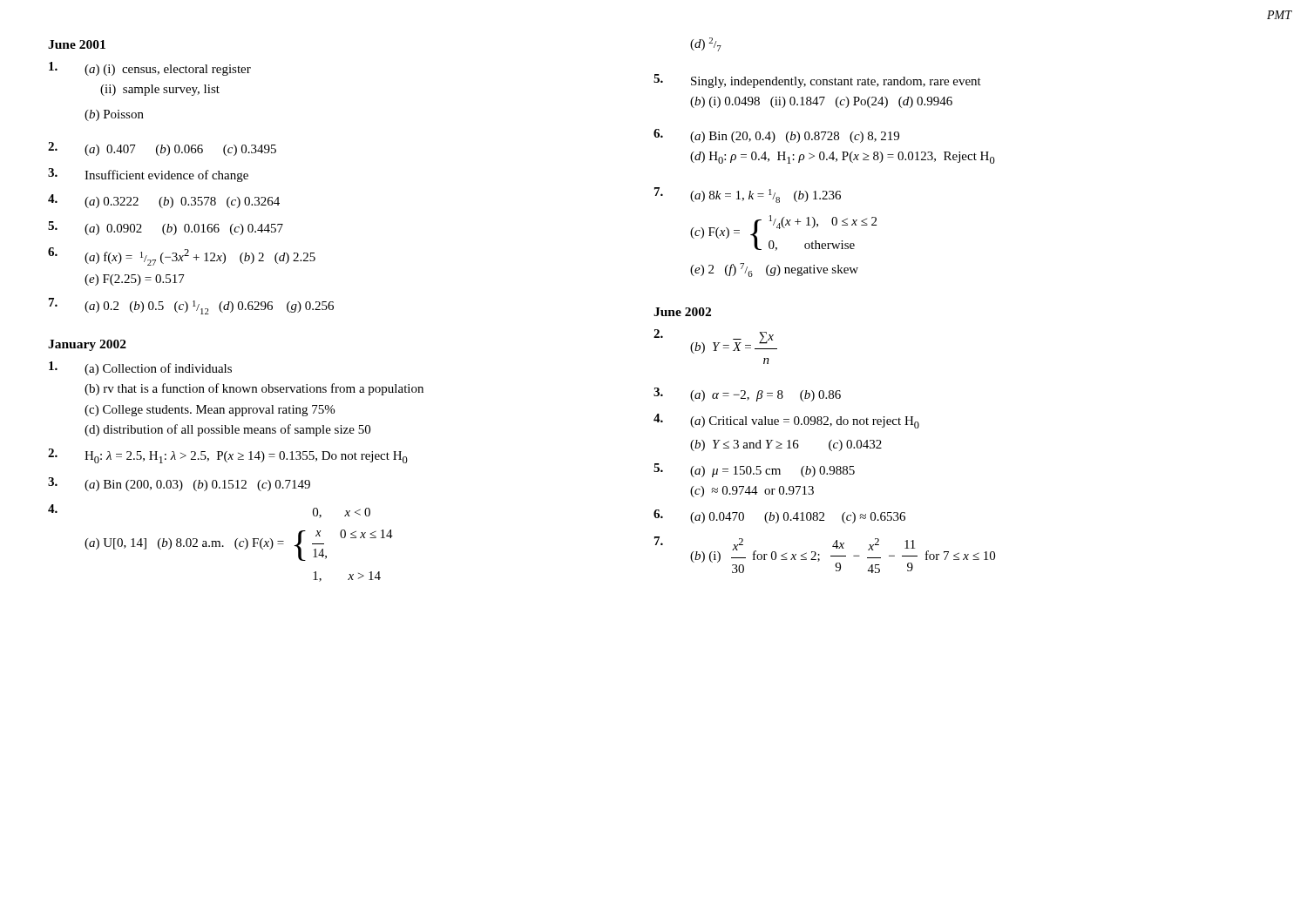Click on the passage starting "7. (b) (i) x2 30 for"

967,556
